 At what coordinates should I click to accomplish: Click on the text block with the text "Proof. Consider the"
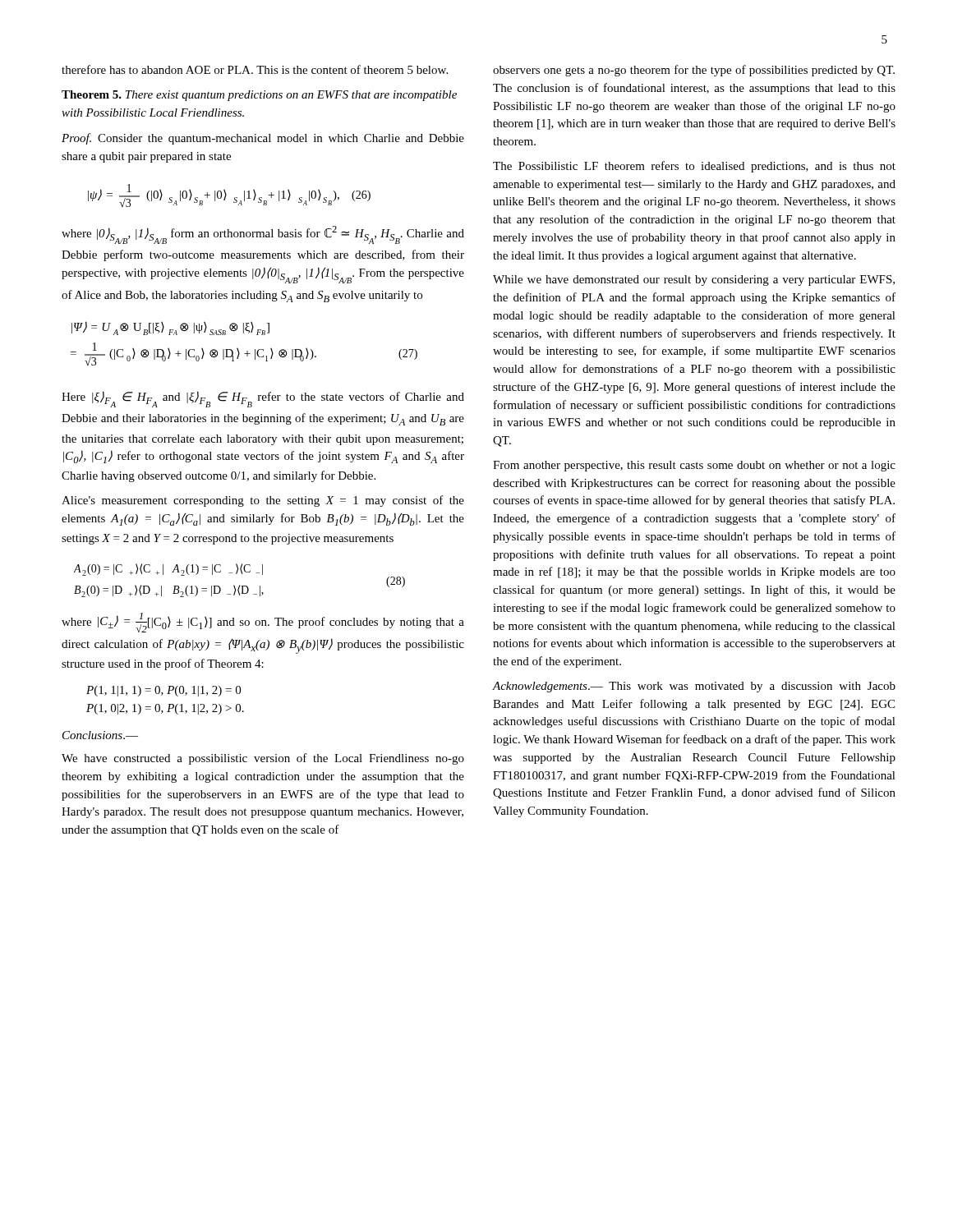[263, 148]
